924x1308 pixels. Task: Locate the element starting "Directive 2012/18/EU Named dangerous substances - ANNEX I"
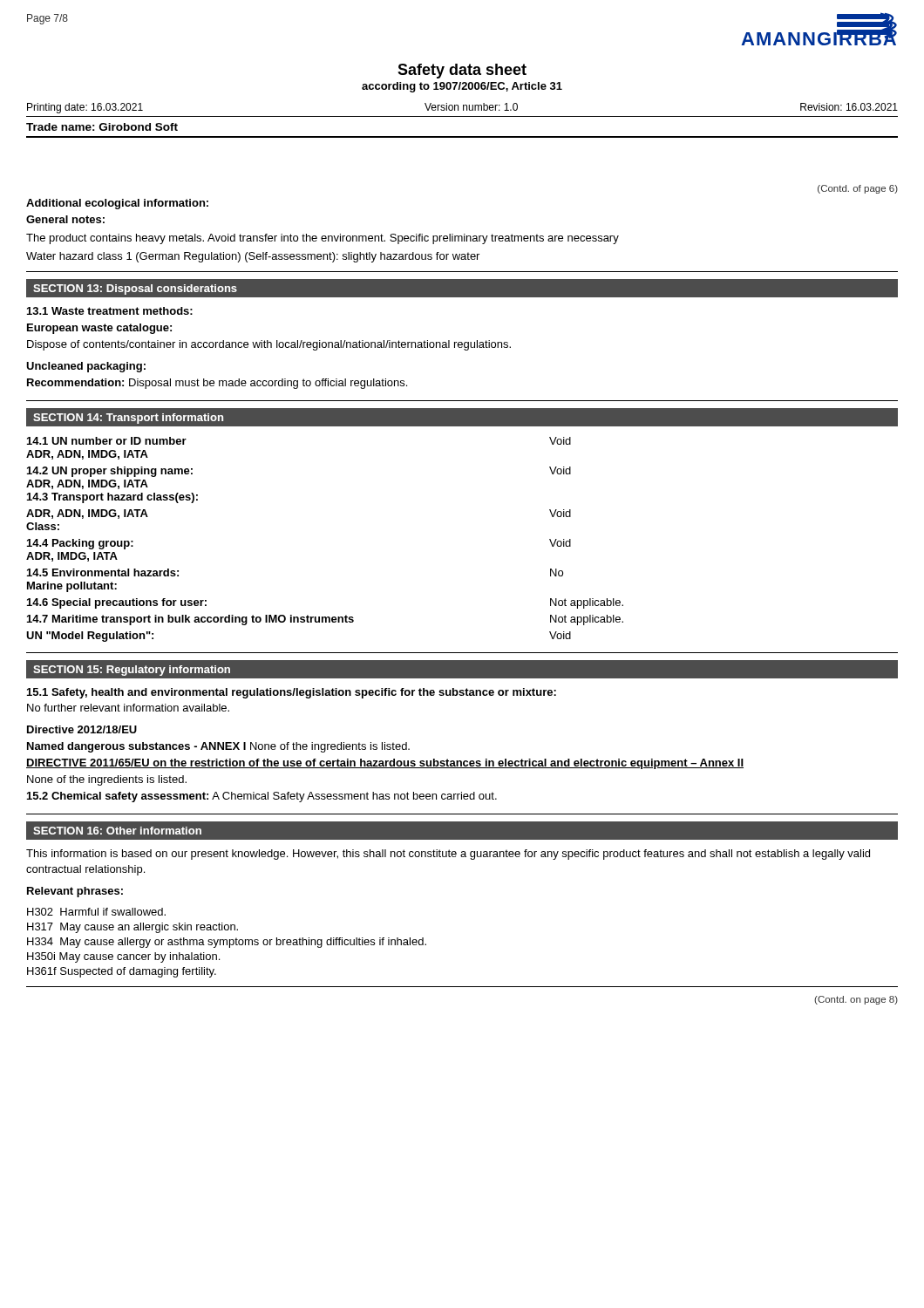462,763
